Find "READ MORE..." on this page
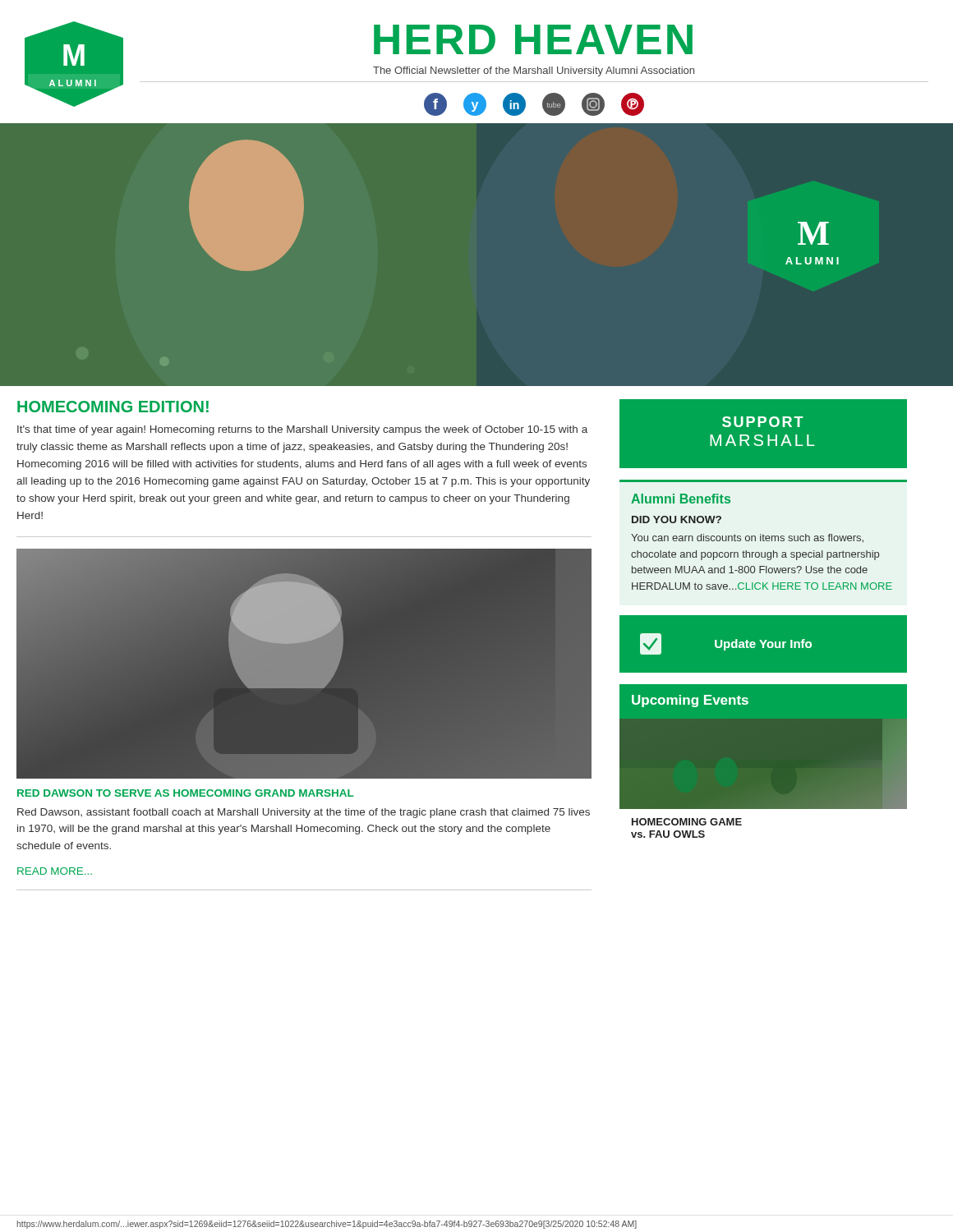The height and width of the screenshot is (1232, 953). click(55, 871)
